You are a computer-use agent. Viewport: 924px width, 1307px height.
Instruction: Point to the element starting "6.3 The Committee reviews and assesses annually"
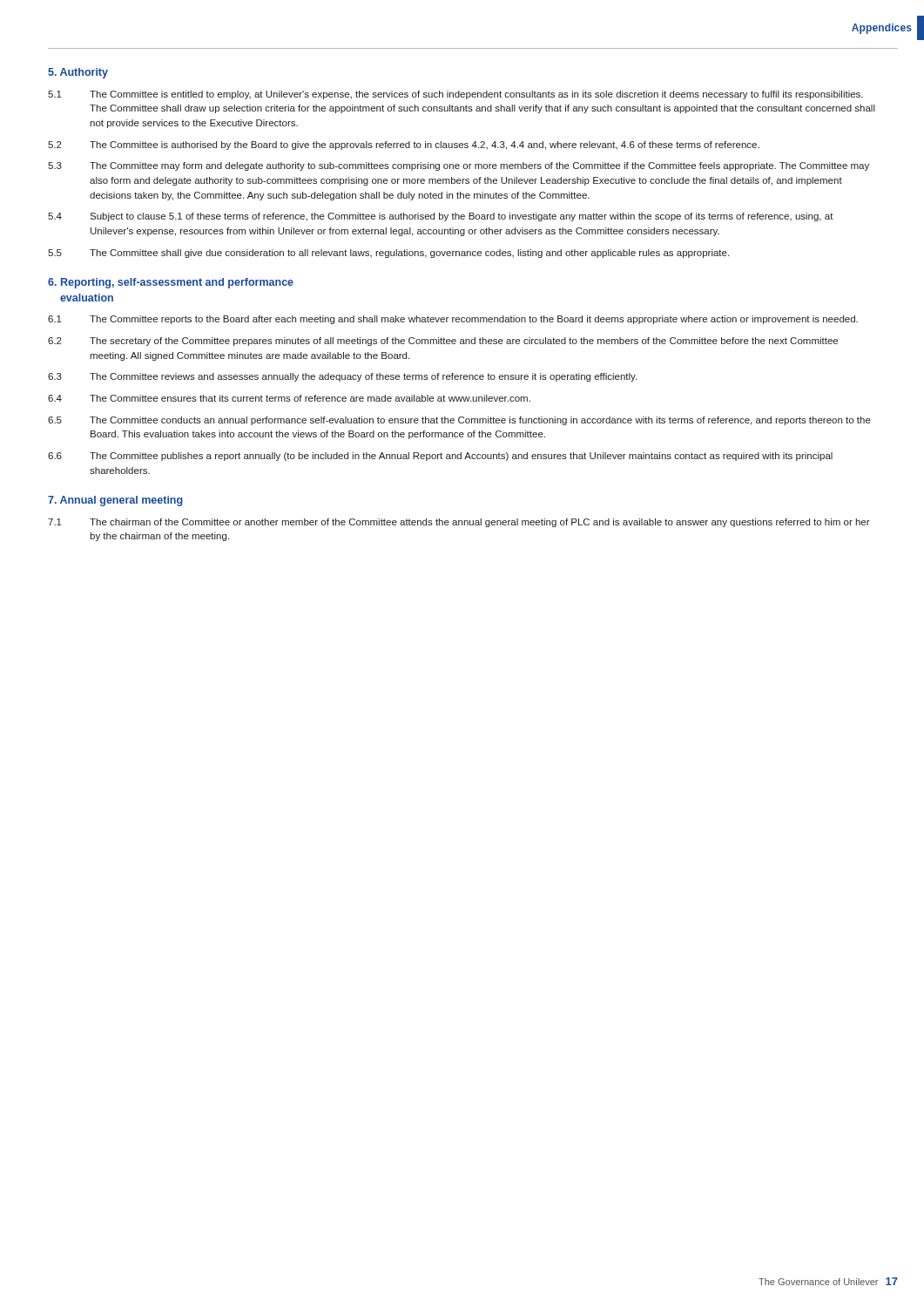[x=462, y=377]
